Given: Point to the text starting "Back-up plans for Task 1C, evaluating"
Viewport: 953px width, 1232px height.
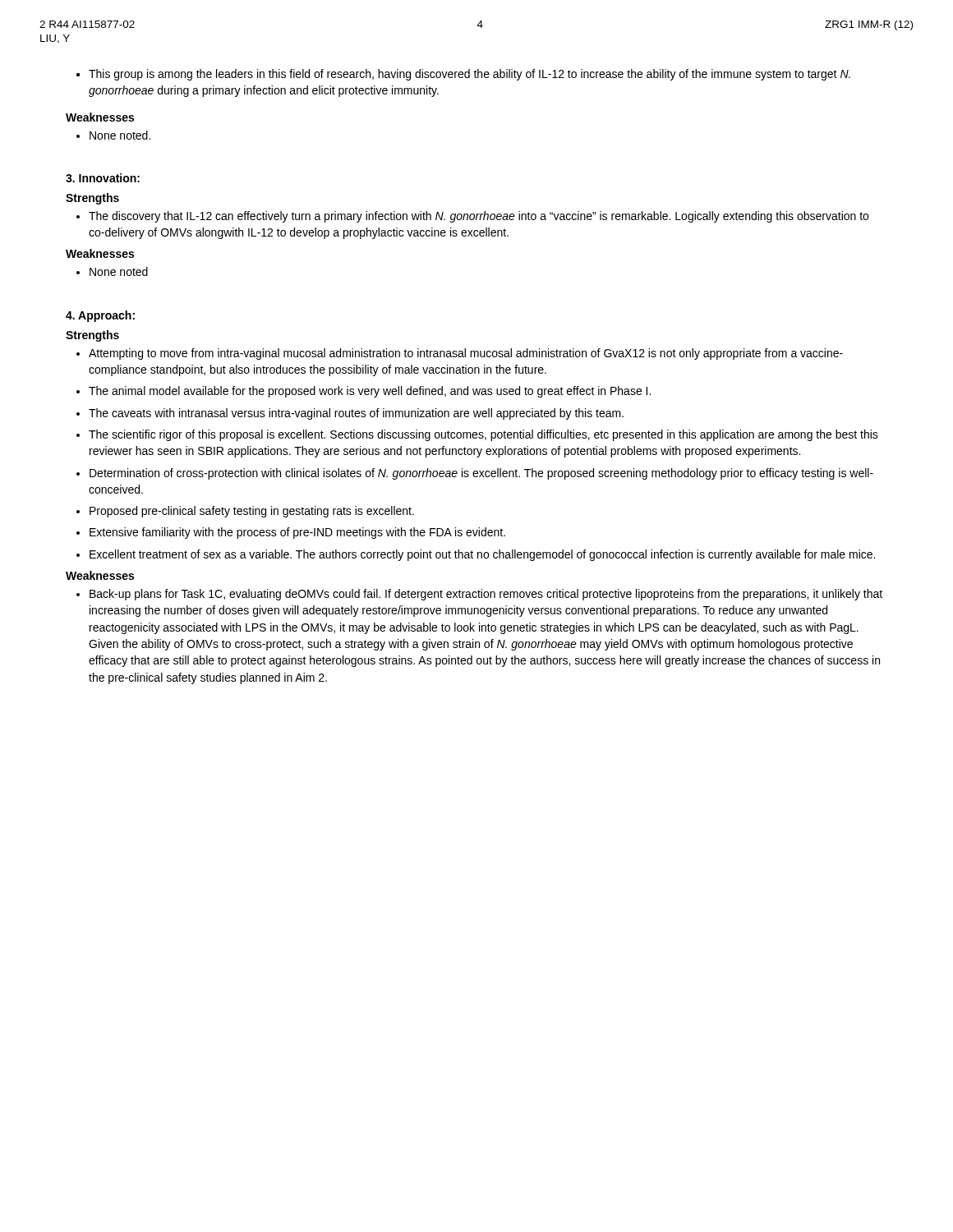Looking at the screenshot, I should 488,636.
